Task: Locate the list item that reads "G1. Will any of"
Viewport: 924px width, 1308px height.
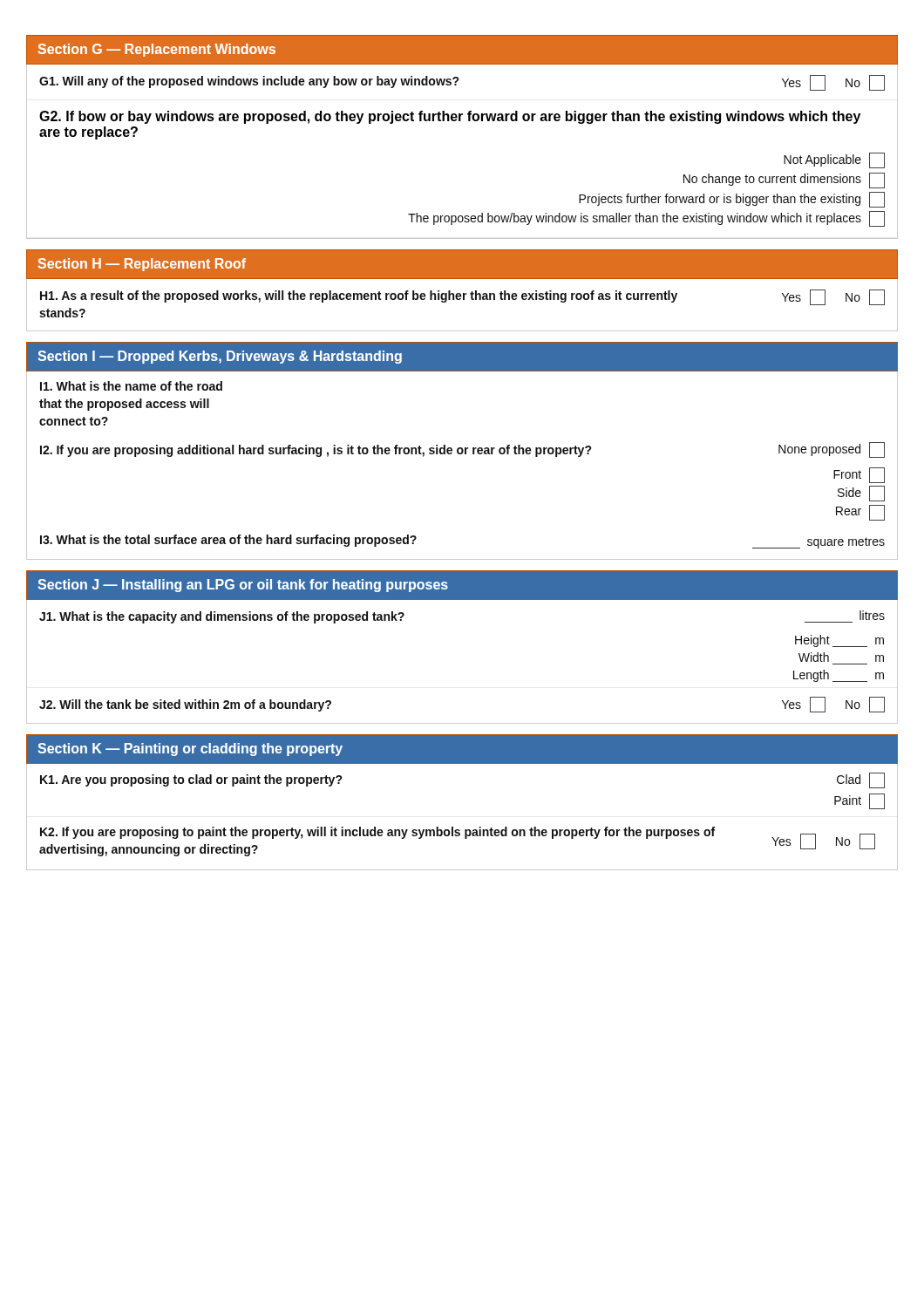Action: [x=462, y=82]
